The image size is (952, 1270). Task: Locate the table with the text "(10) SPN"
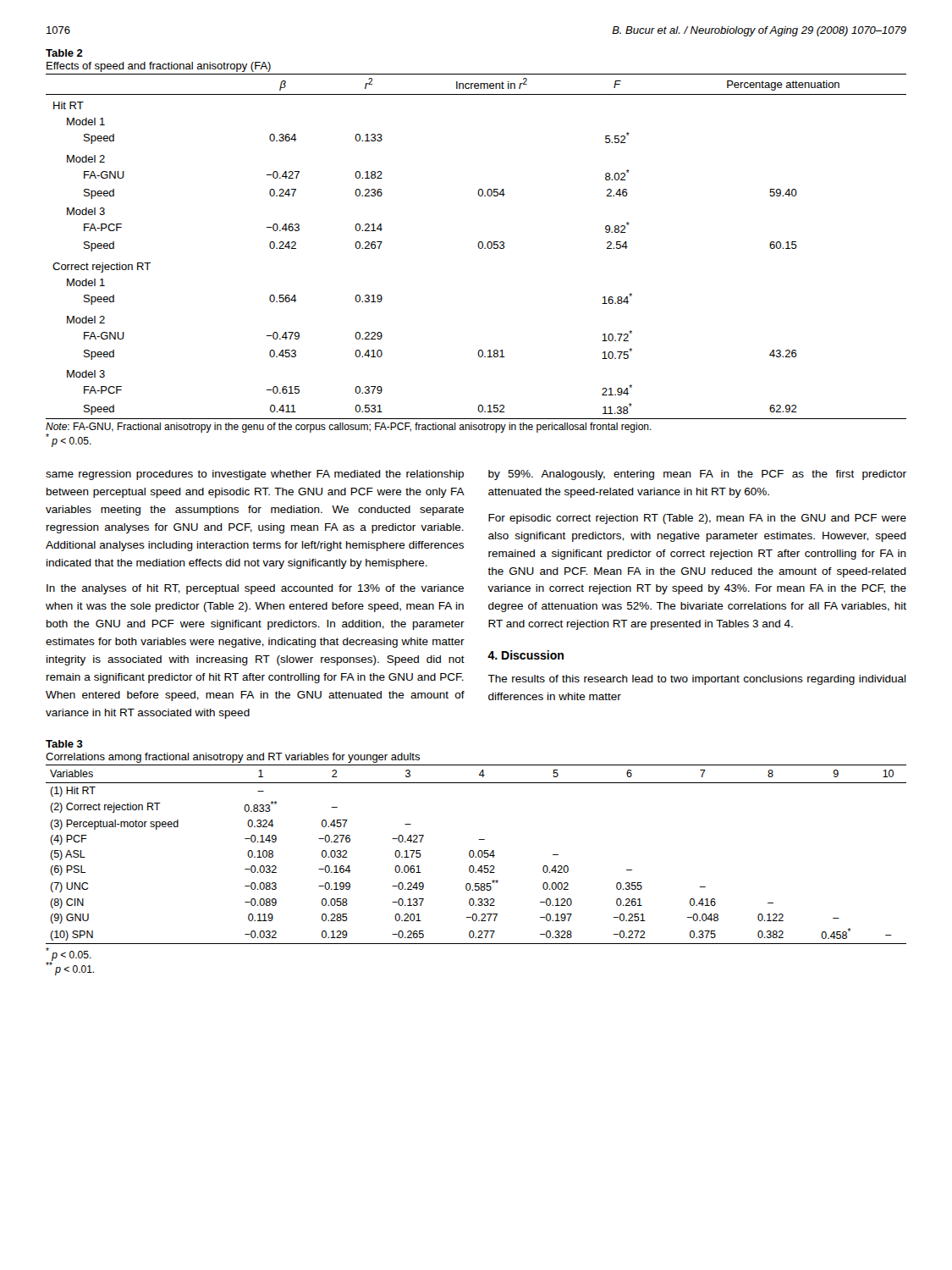pos(476,854)
